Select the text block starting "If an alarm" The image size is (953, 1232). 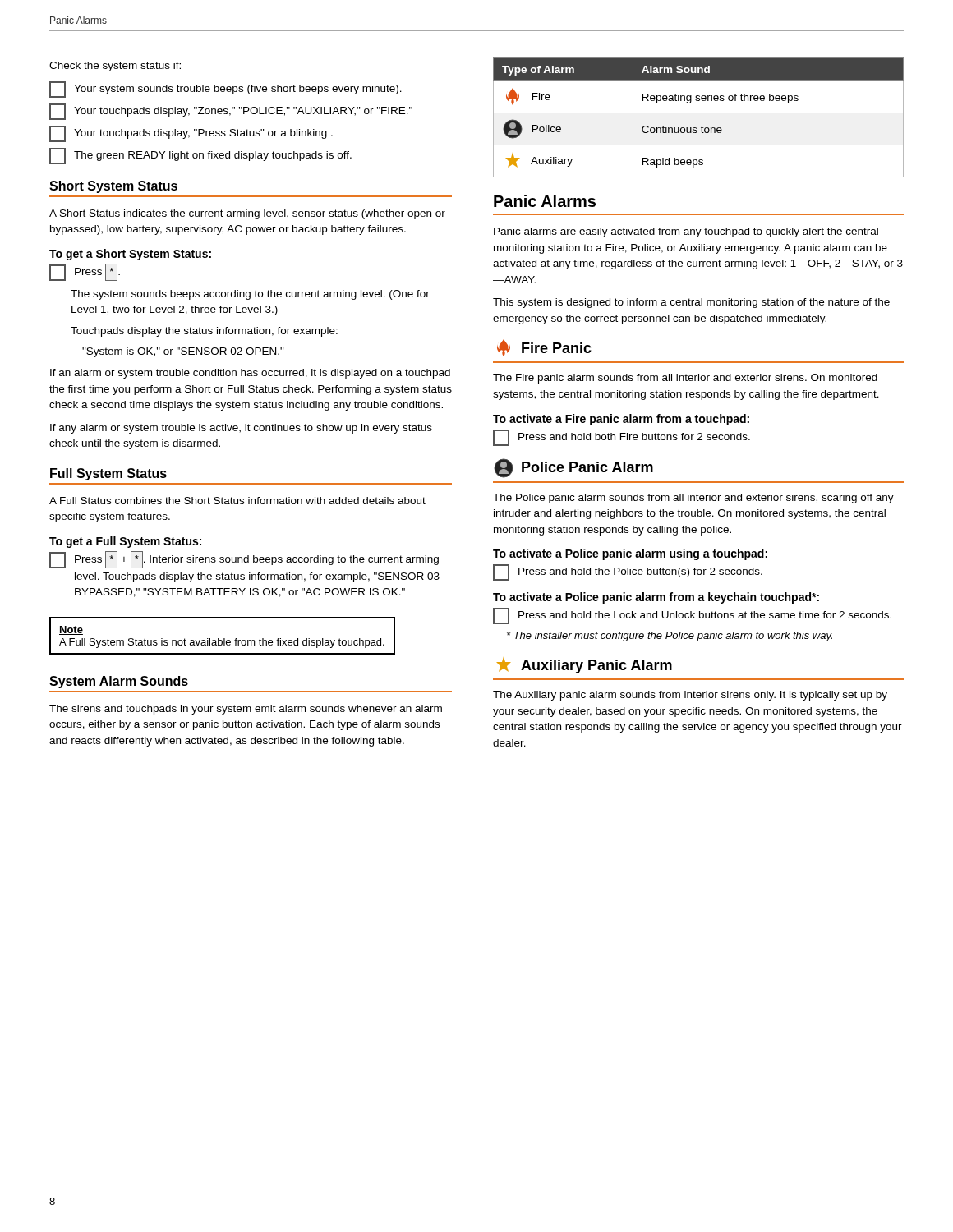[251, 389]
